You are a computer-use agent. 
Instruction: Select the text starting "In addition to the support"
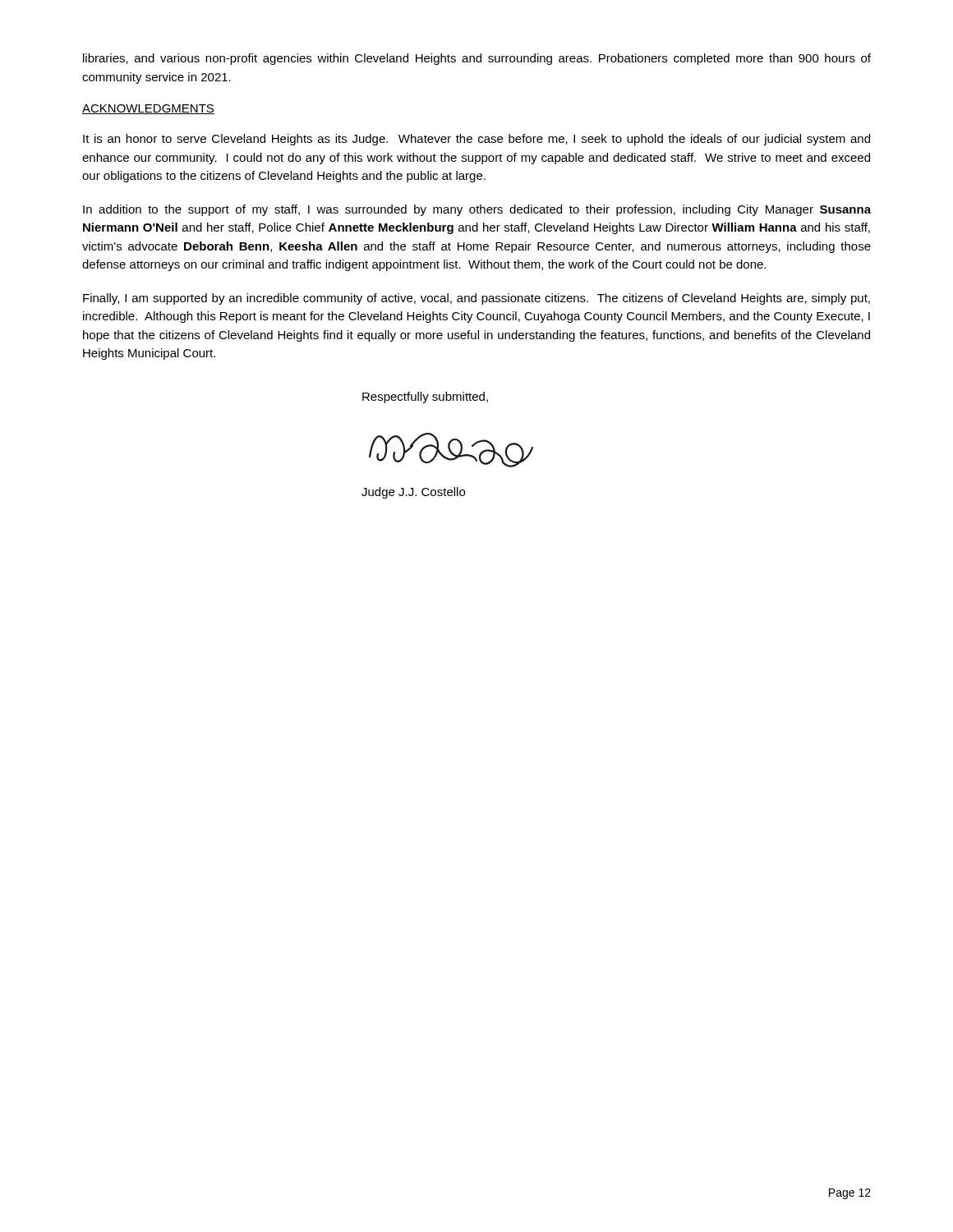(x=476, y=236)
